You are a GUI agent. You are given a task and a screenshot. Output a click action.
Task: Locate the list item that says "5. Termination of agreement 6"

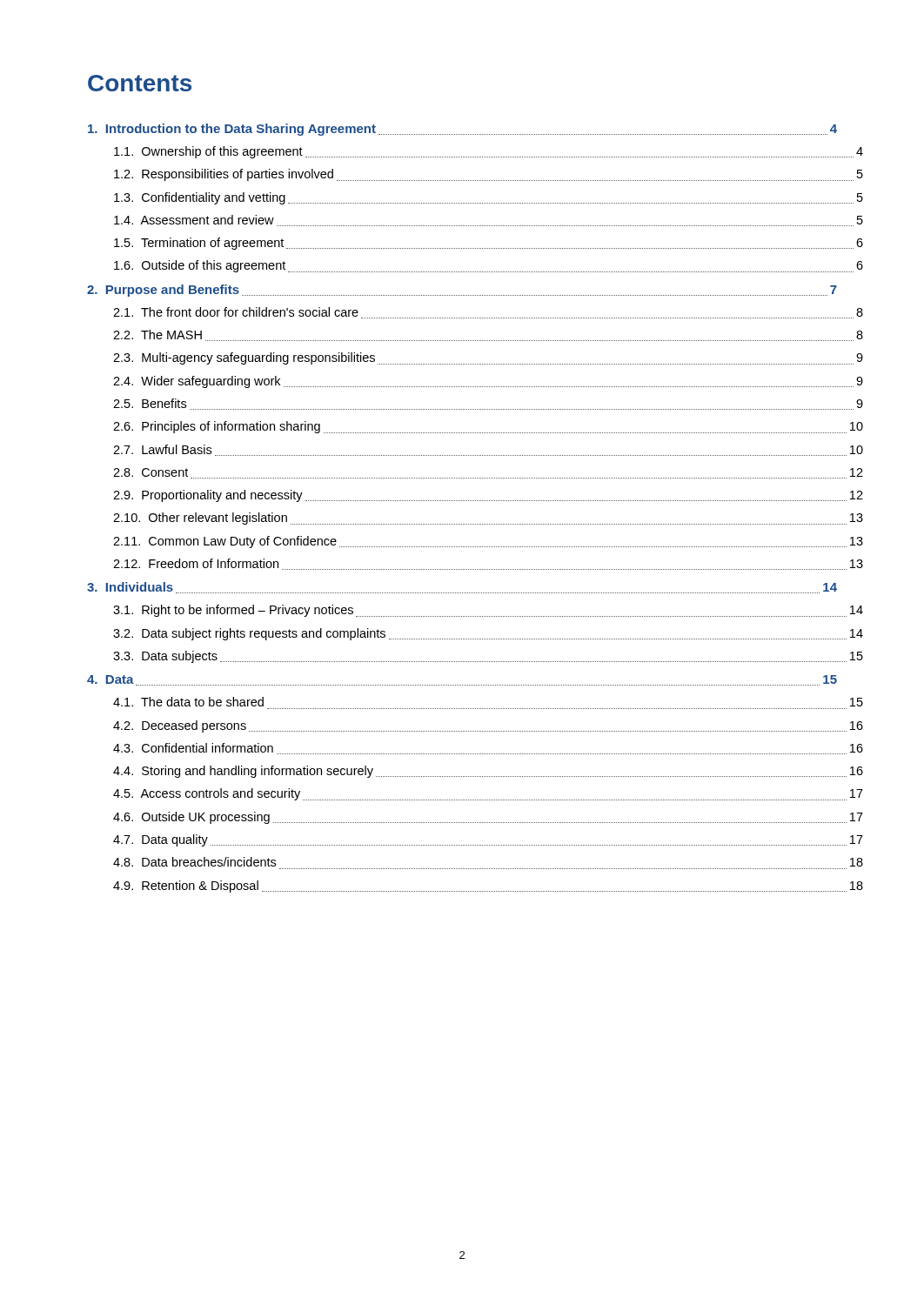[488, 243]
